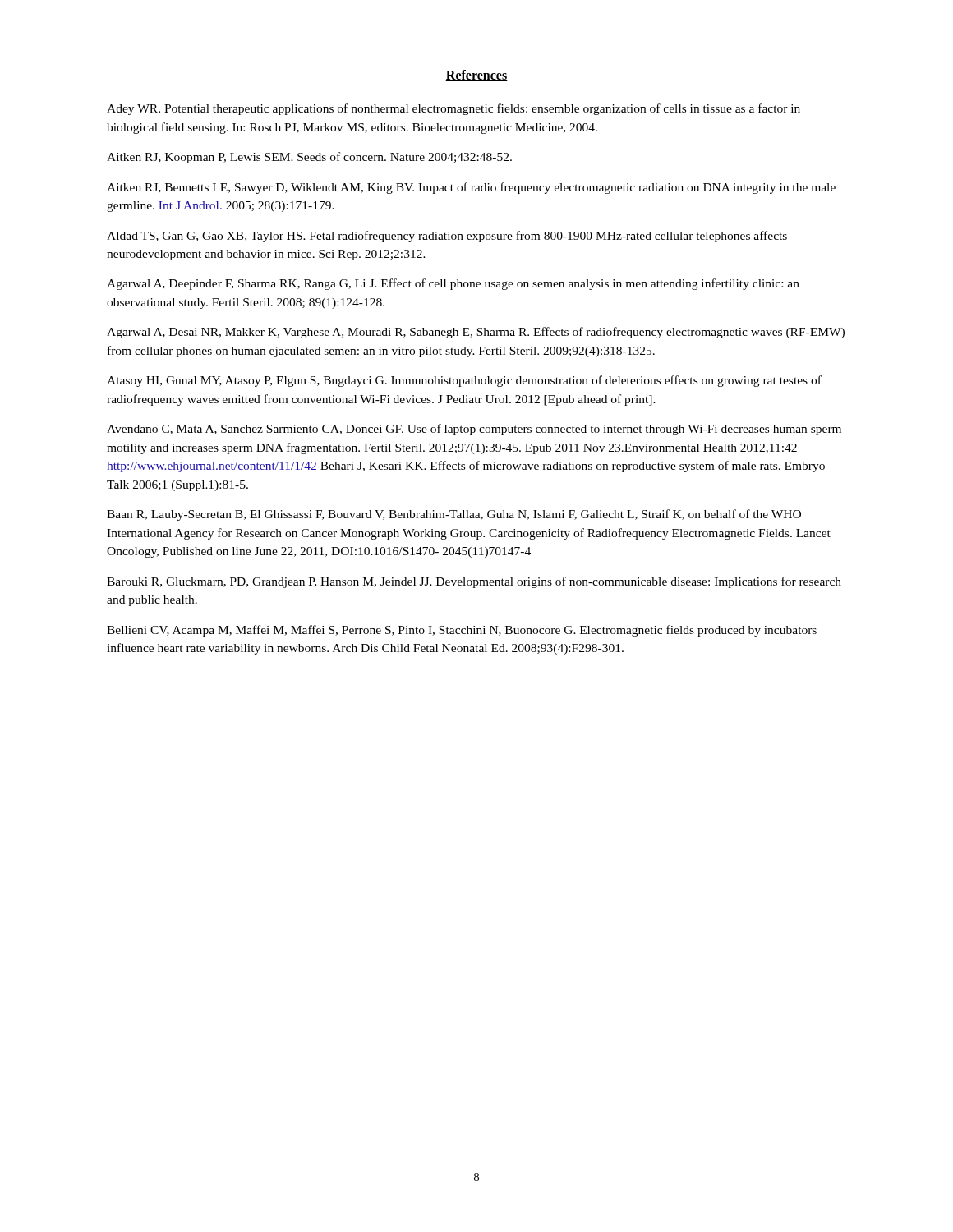Point to the text block starting "Barouki R, Gluckmarn, PD, Grandjean P, Hanson"
Viewport: 953px width, 1232px height.
click(x=474, y=590)
